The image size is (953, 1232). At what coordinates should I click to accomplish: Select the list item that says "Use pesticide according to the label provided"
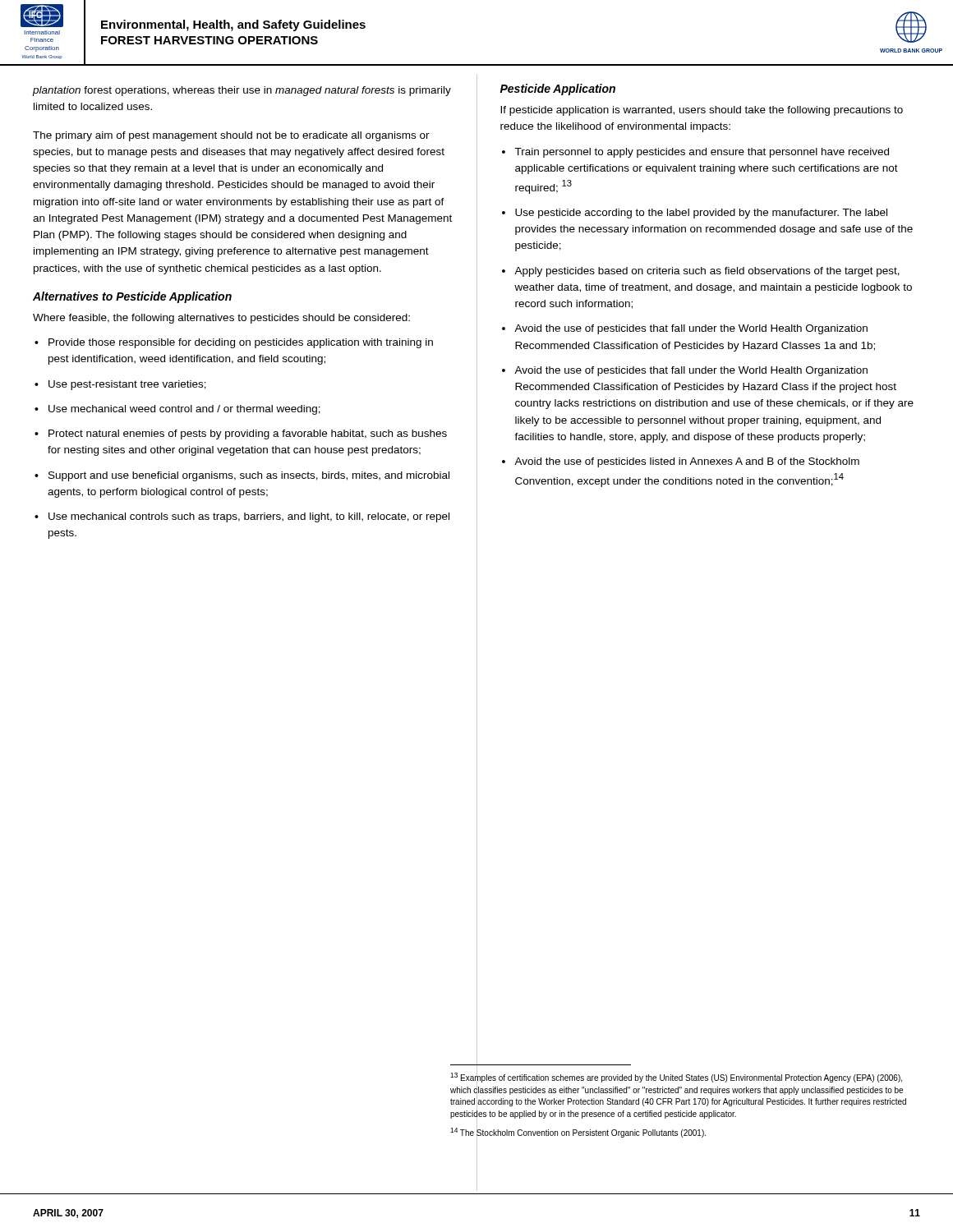pos(714,229)
